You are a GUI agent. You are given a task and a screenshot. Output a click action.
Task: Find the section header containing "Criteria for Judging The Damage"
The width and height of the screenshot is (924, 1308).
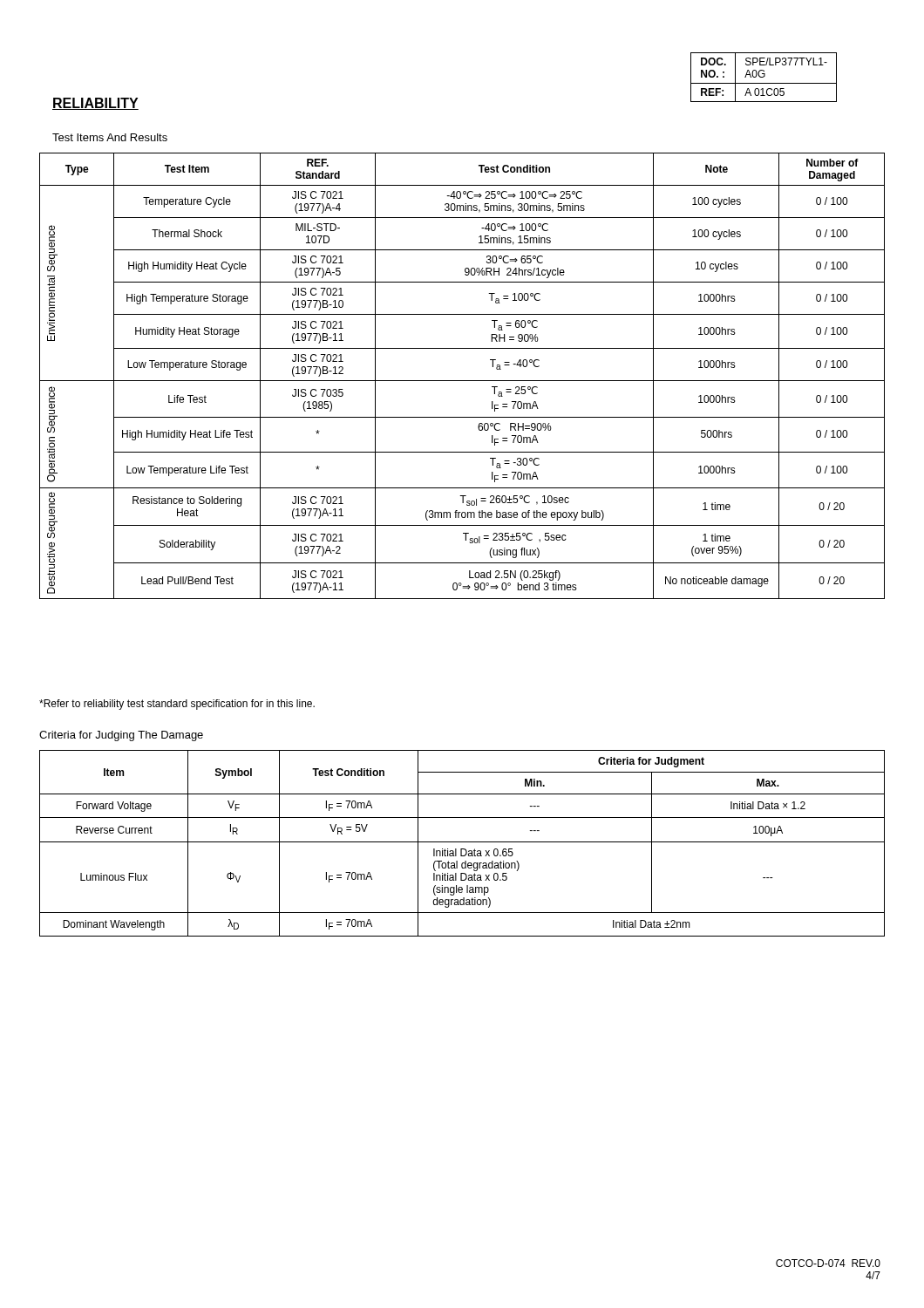click(121, 735)
